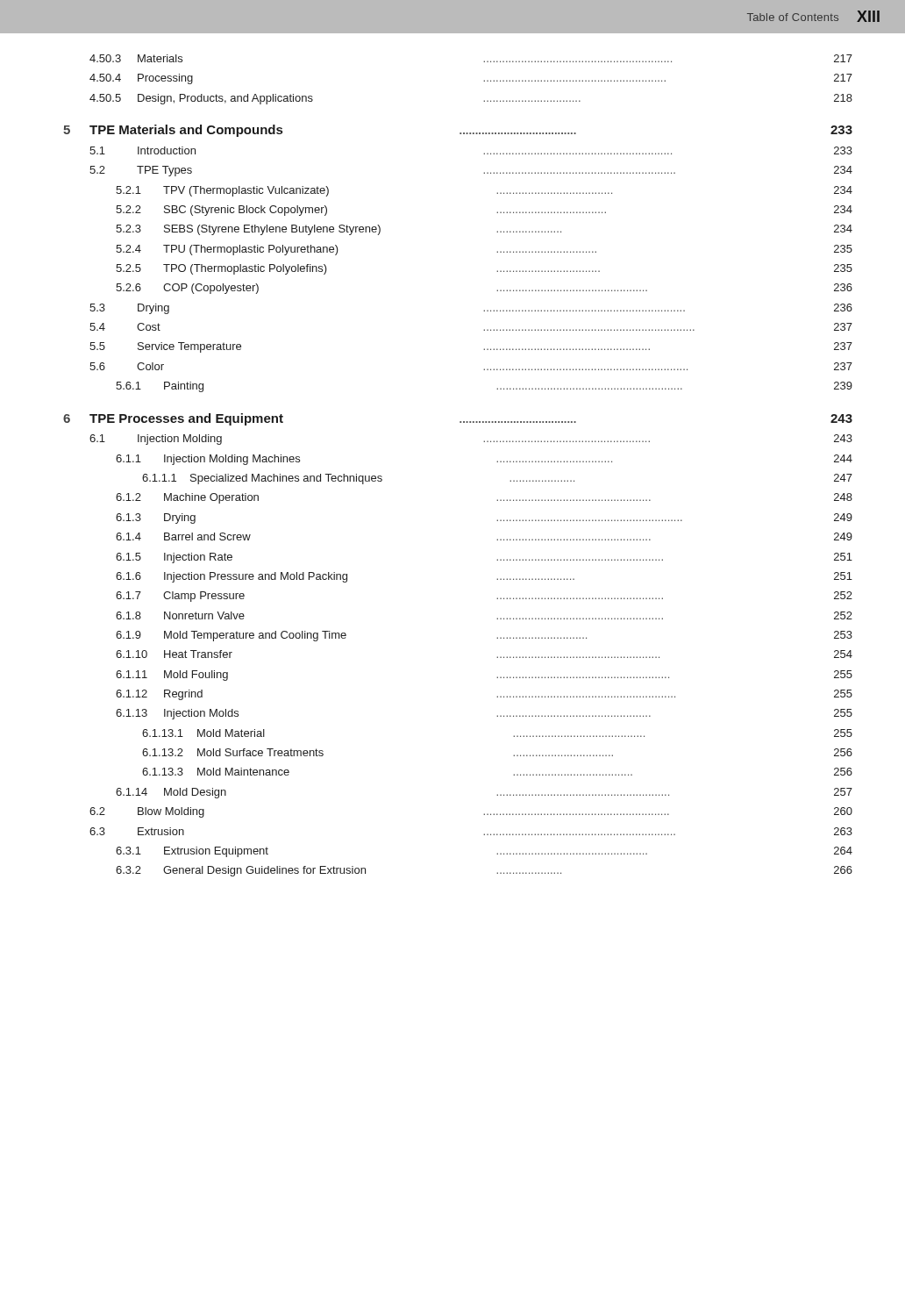Image resolution: width=905 pixels, height=1316 pixels.
Task: Locate the text "5.2.3 SEBS (Styrene Ethylene Butylene Styrene)"
Action: click(128, 229)
